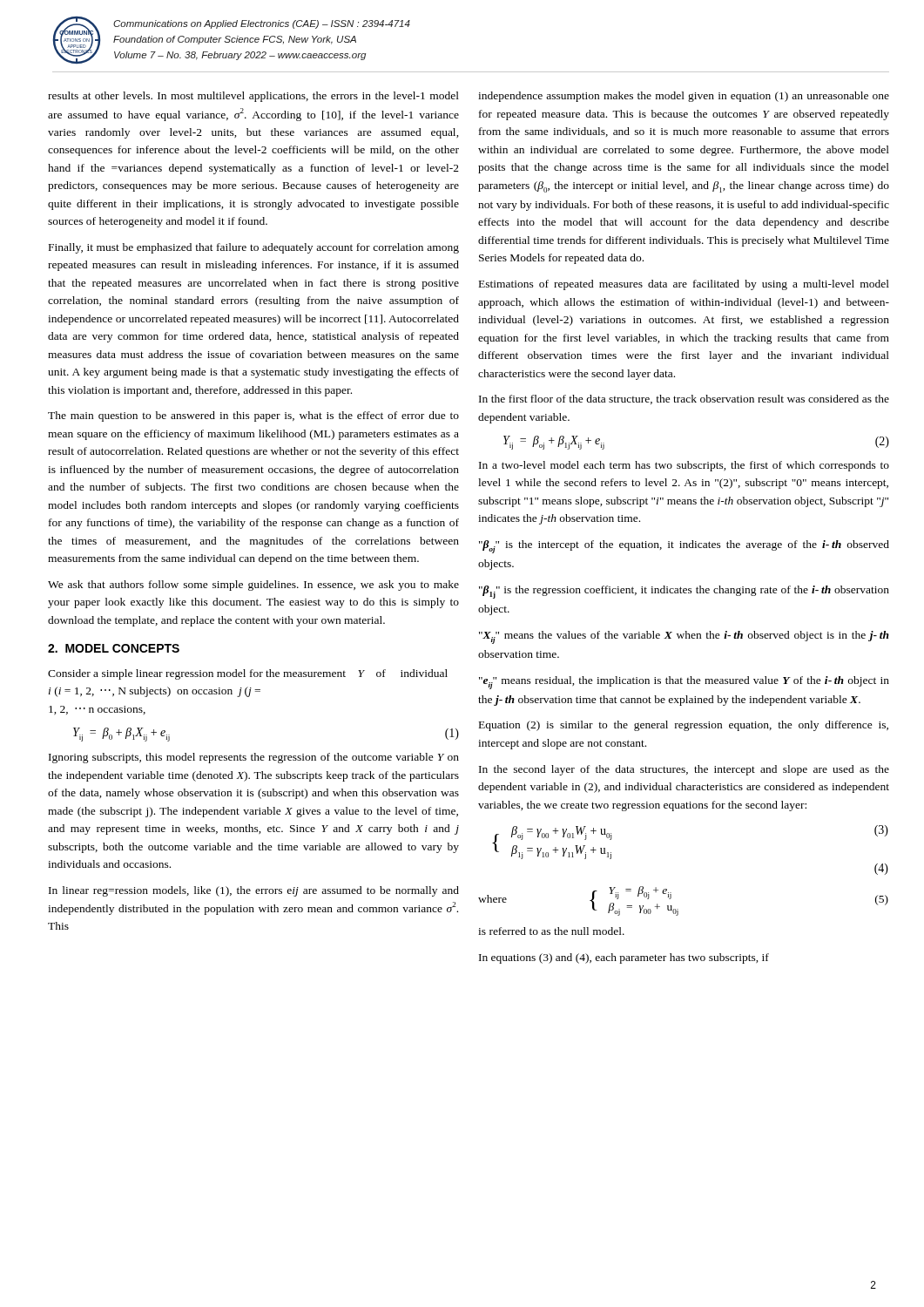Viewport: 924px width, 1307px height.
Task: Click on the text block starting "In the second layer of the data structures,"
Action: coord(684,787)
